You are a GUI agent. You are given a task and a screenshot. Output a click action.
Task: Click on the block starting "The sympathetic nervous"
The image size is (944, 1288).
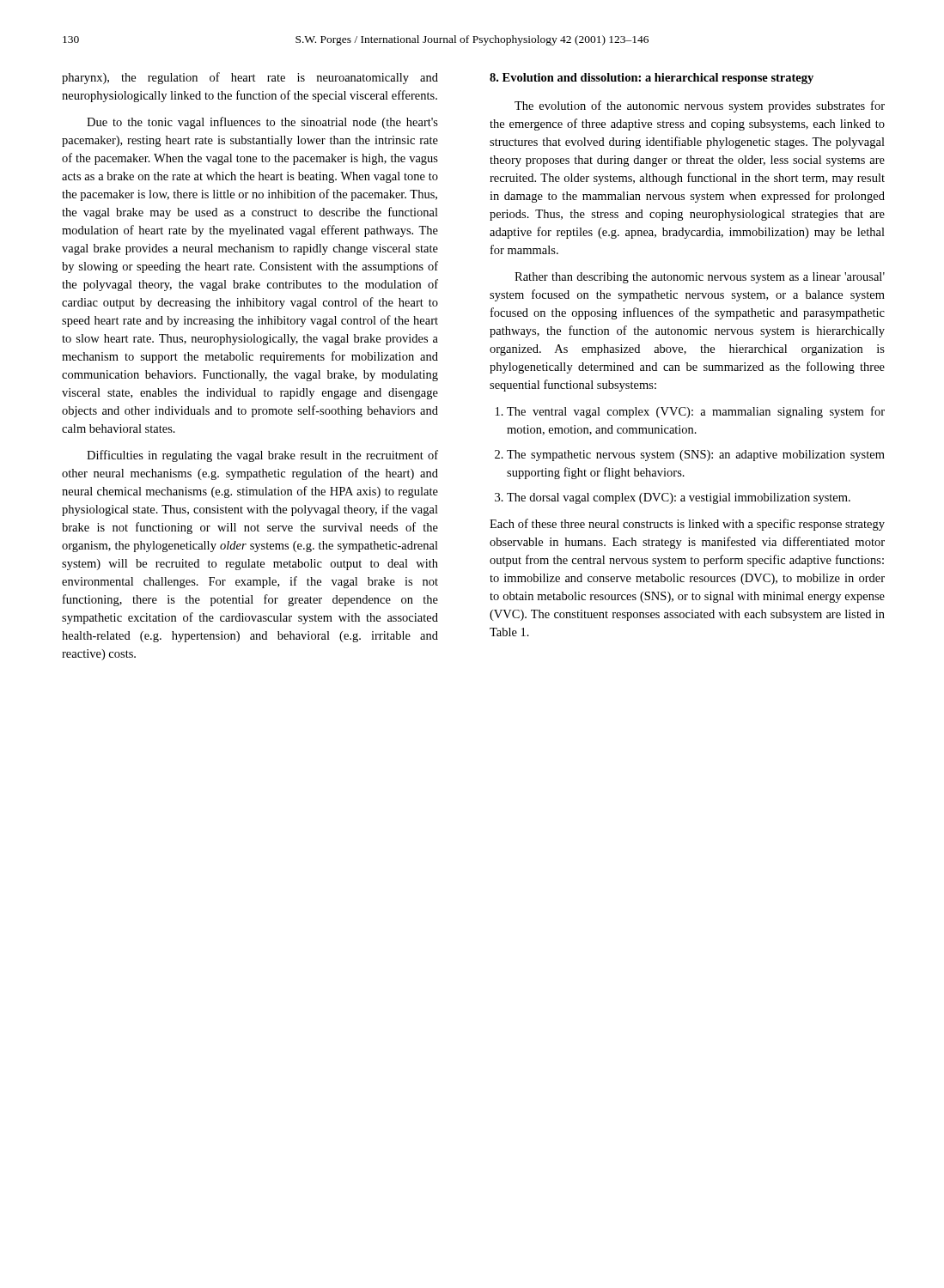[x=687, y=464]
